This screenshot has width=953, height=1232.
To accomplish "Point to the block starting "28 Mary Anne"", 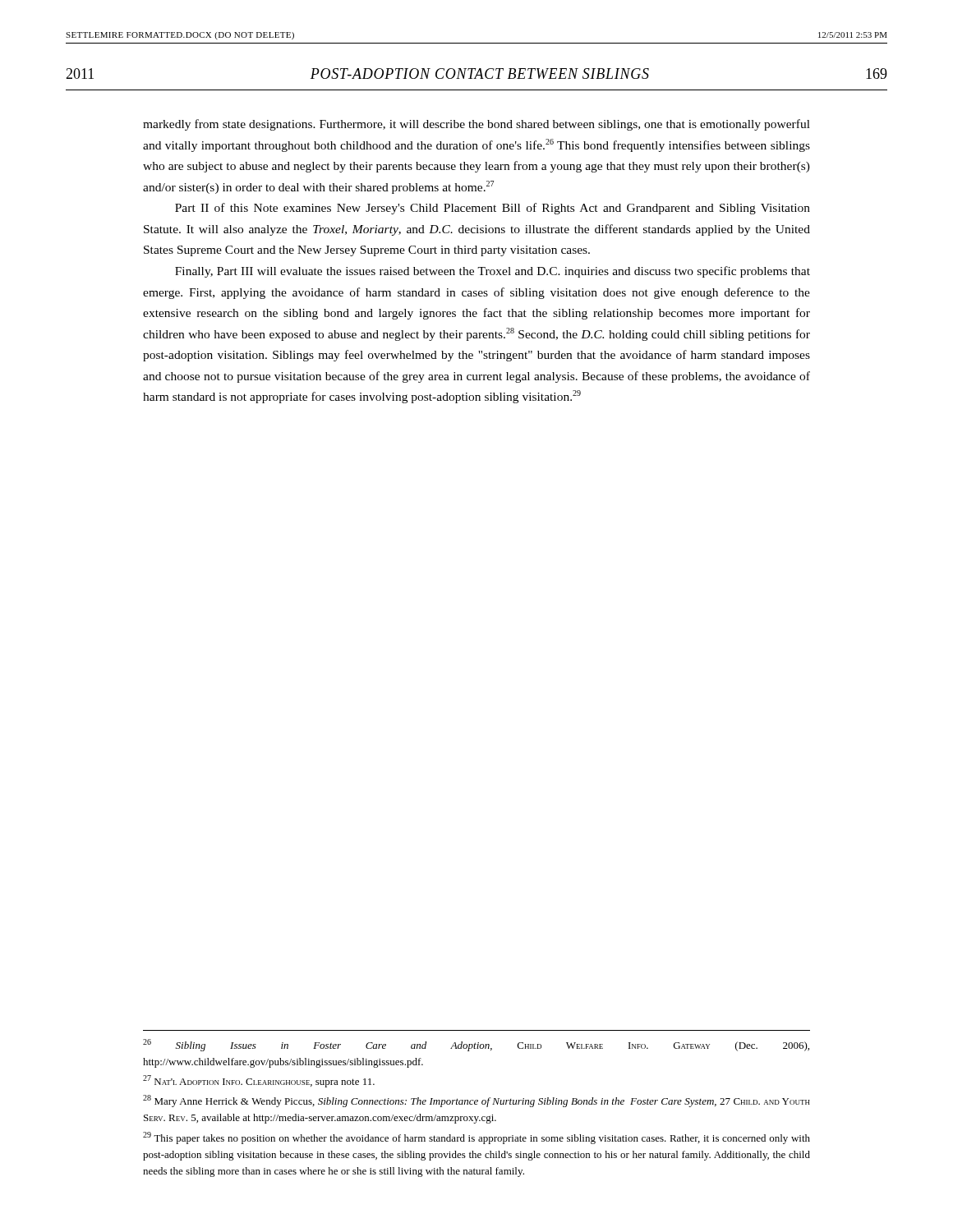I will tap(476, 1109).
